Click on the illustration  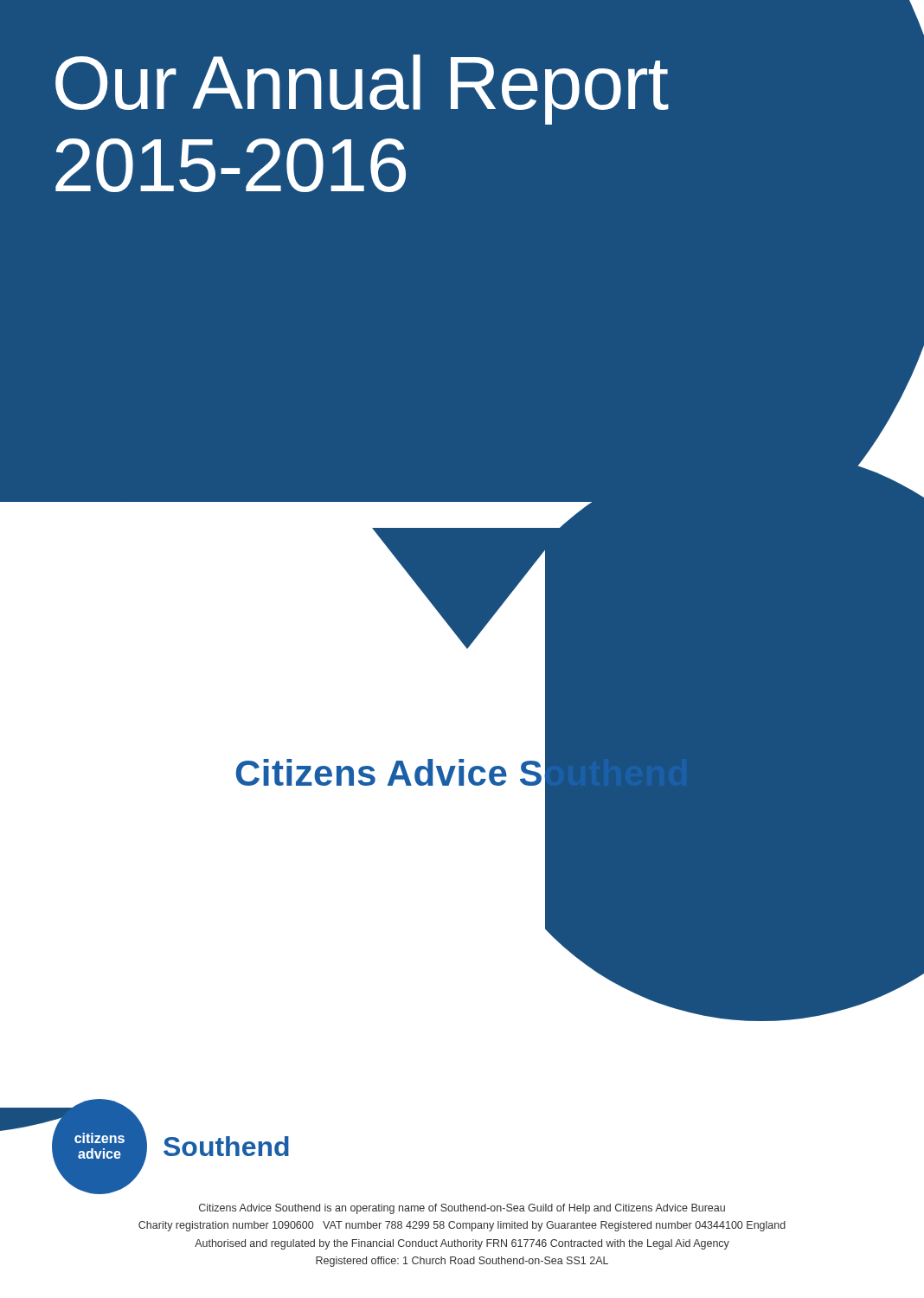click(x=462, y=649)
